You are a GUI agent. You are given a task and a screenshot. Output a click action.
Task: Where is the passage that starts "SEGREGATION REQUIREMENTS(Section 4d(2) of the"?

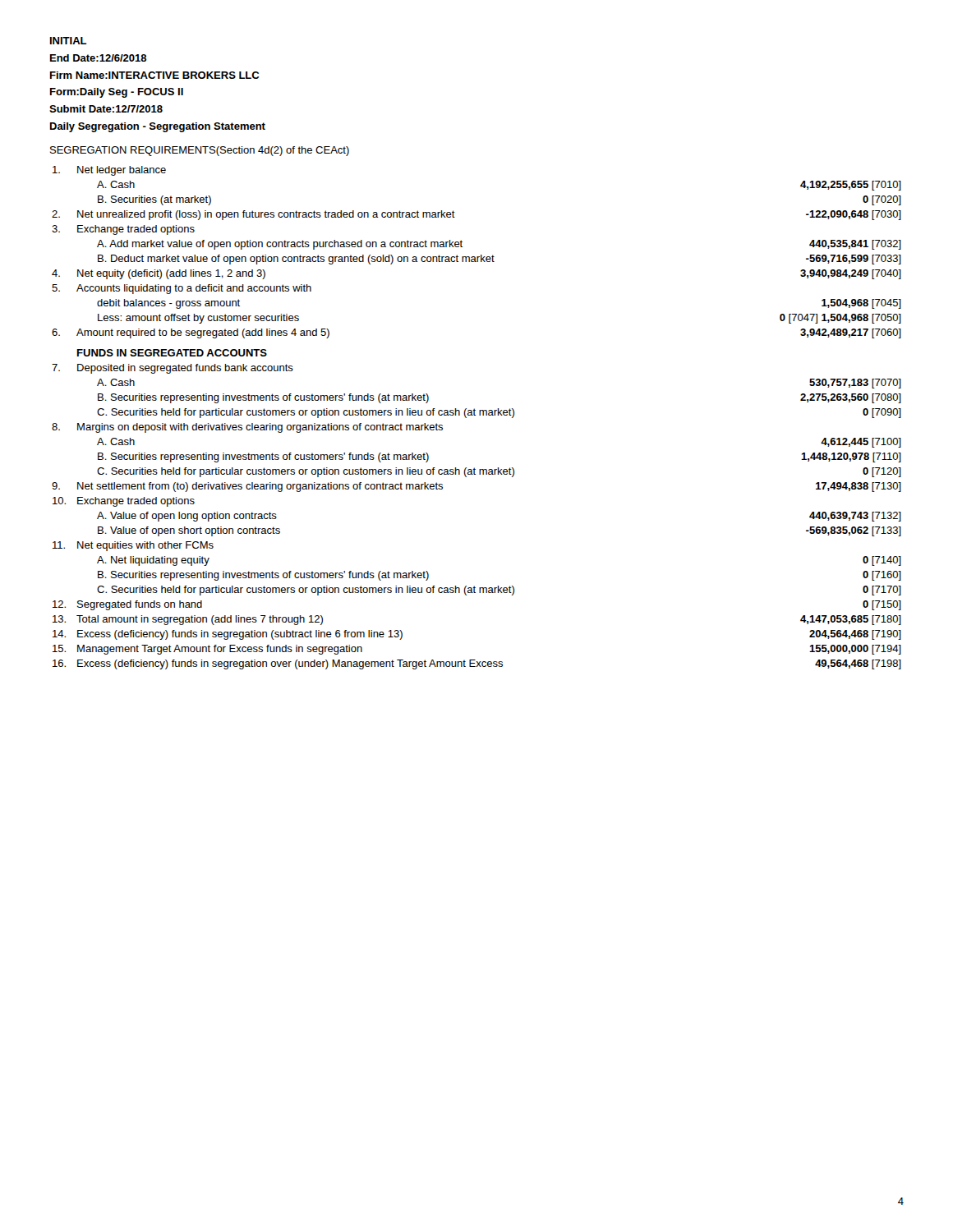(199, 150)
